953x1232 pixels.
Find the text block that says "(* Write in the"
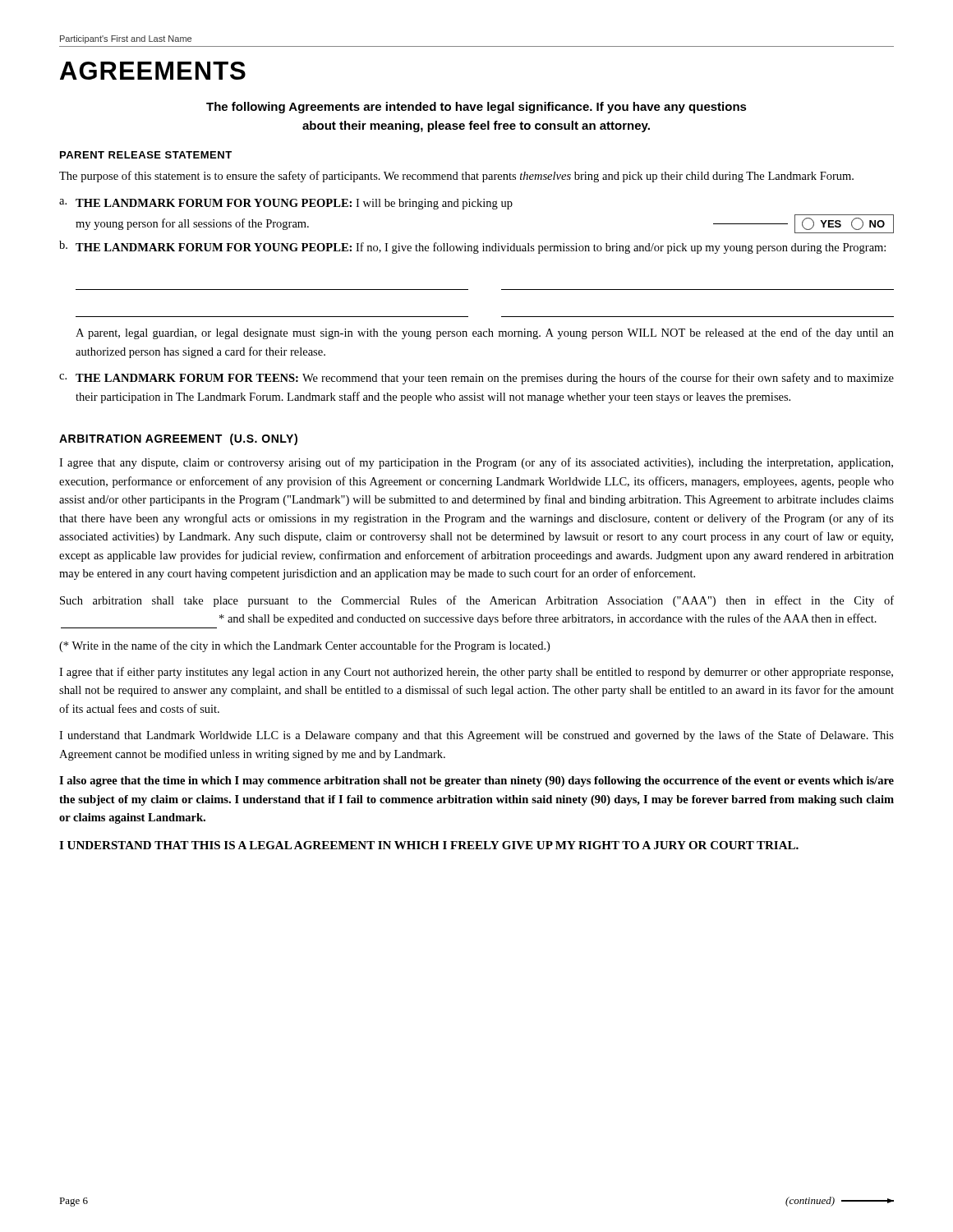pyautogui.click(x=305, y=645)
